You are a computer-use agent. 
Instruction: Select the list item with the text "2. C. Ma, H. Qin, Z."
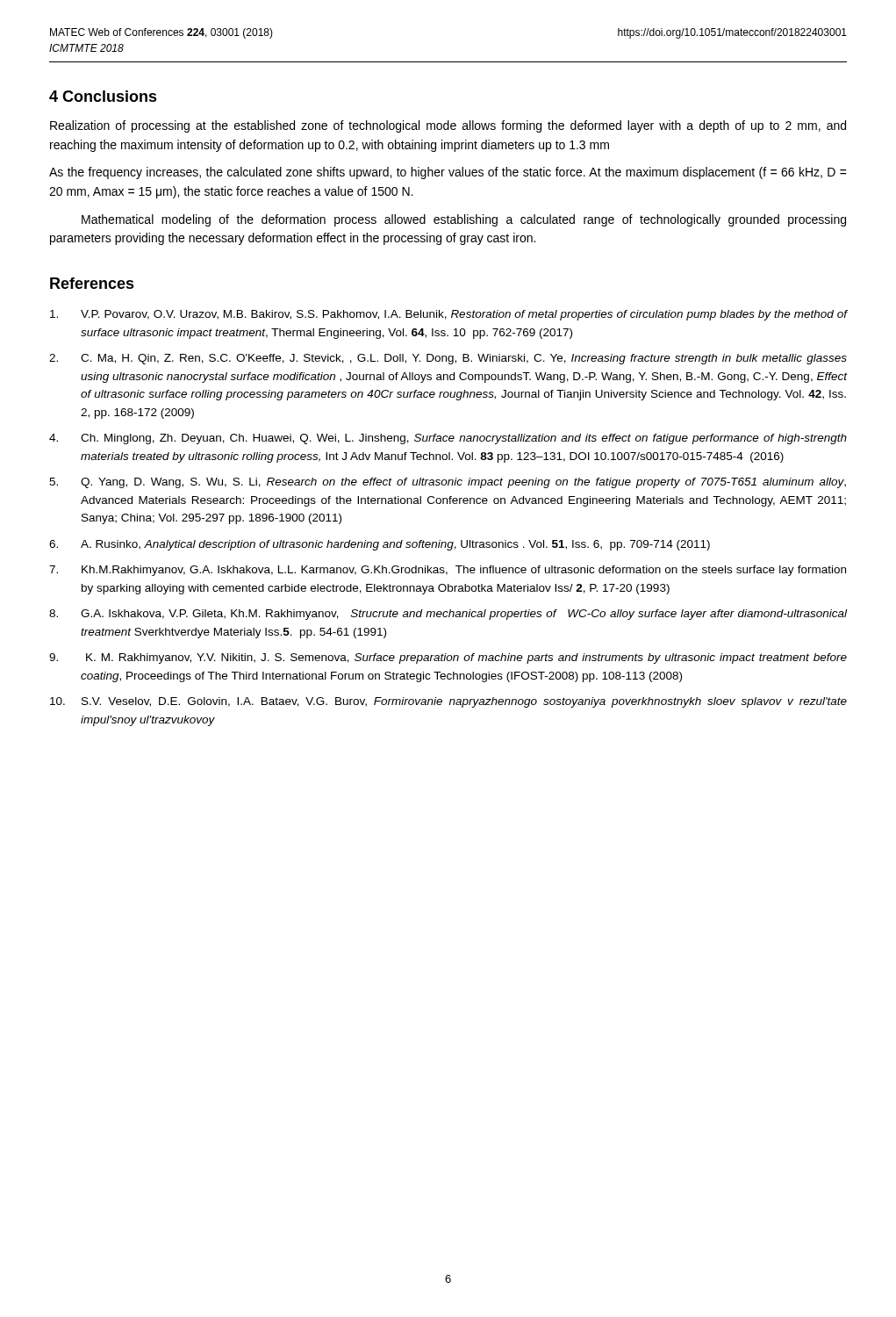point(448,384)
